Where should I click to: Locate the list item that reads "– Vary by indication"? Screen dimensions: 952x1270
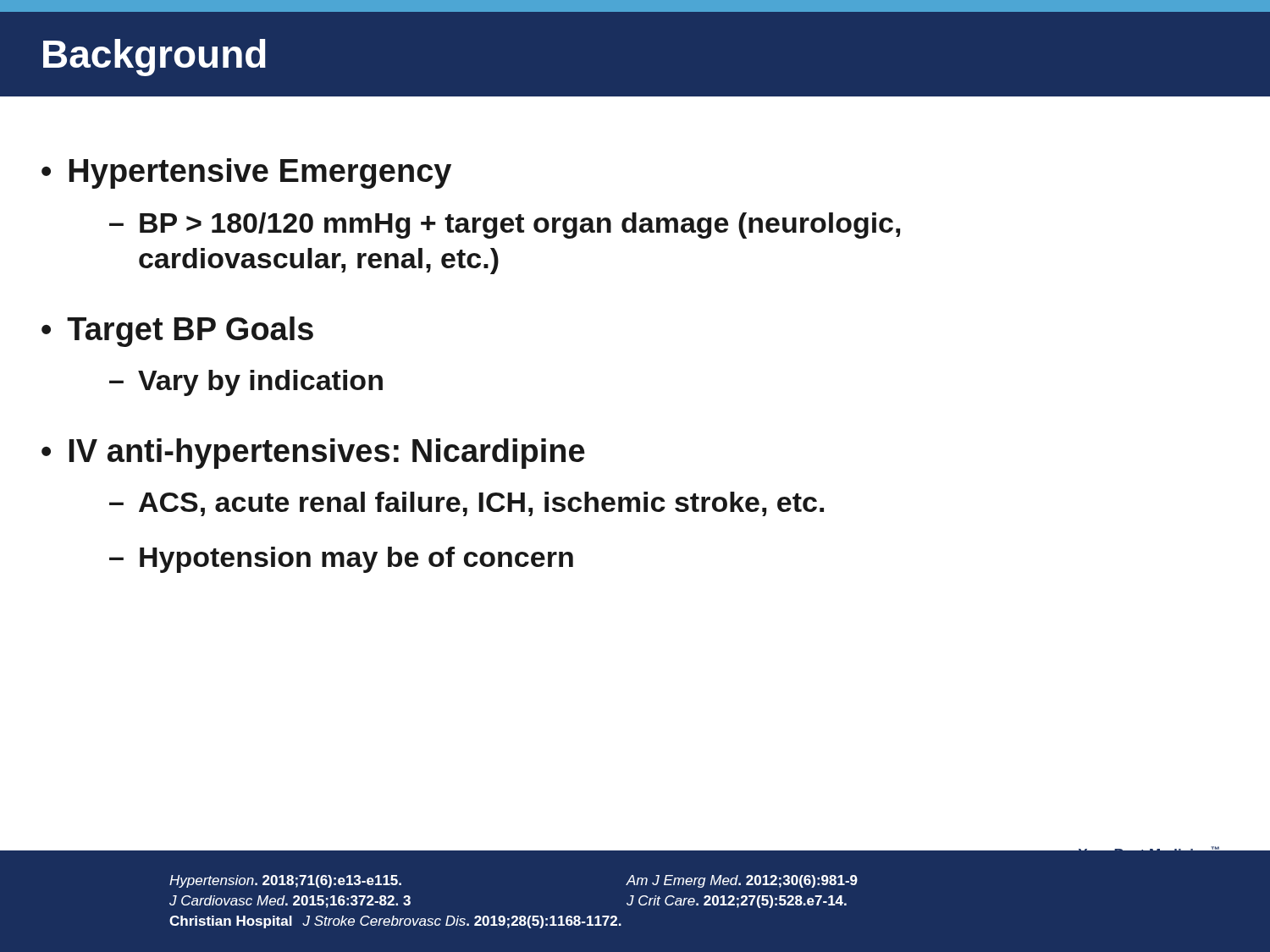(x=246, y=380)
